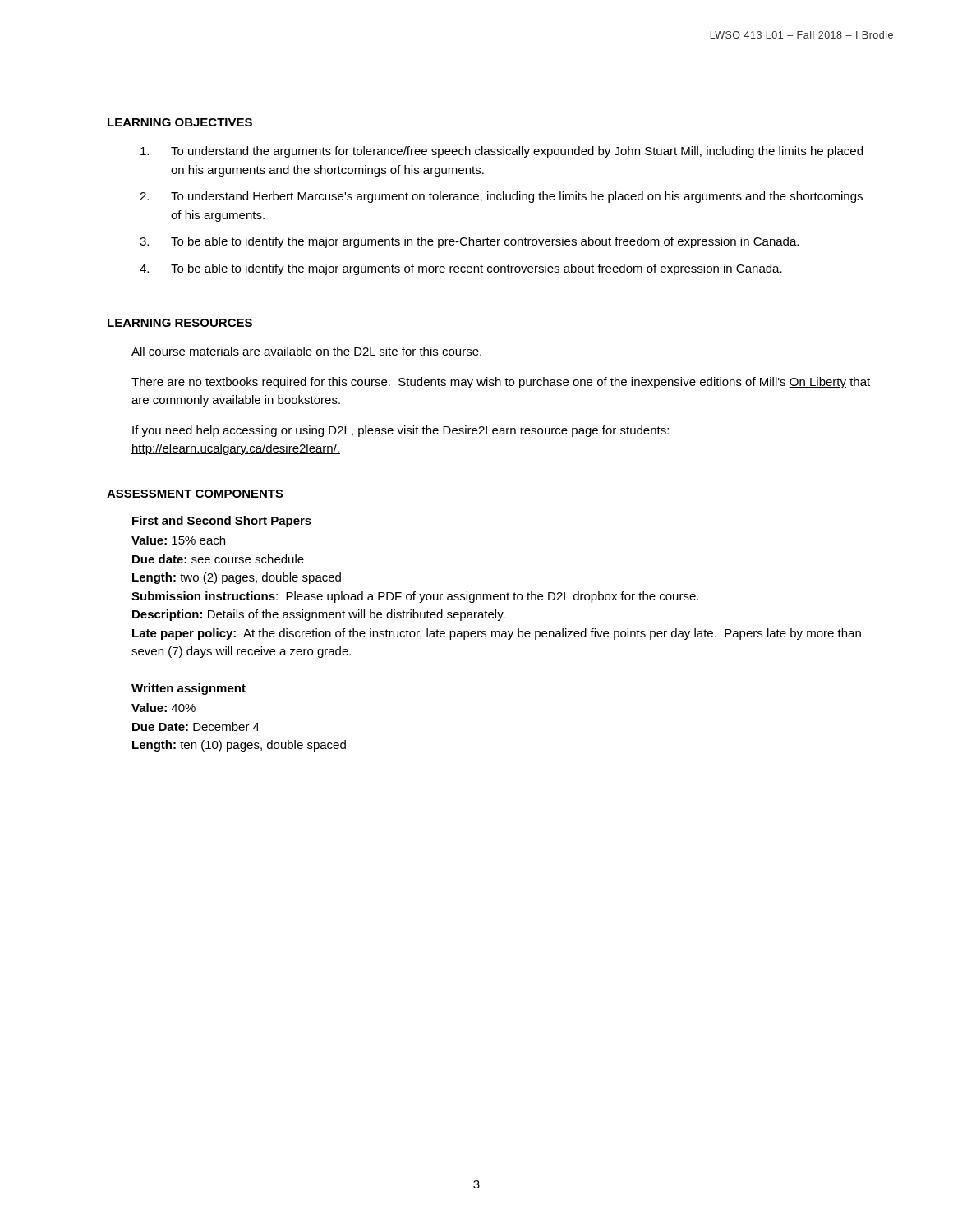Select the block starting "ASSESSMENT COMPONENTS"
The height and width of the screenshot is (1232, 953).
[195, 493]
